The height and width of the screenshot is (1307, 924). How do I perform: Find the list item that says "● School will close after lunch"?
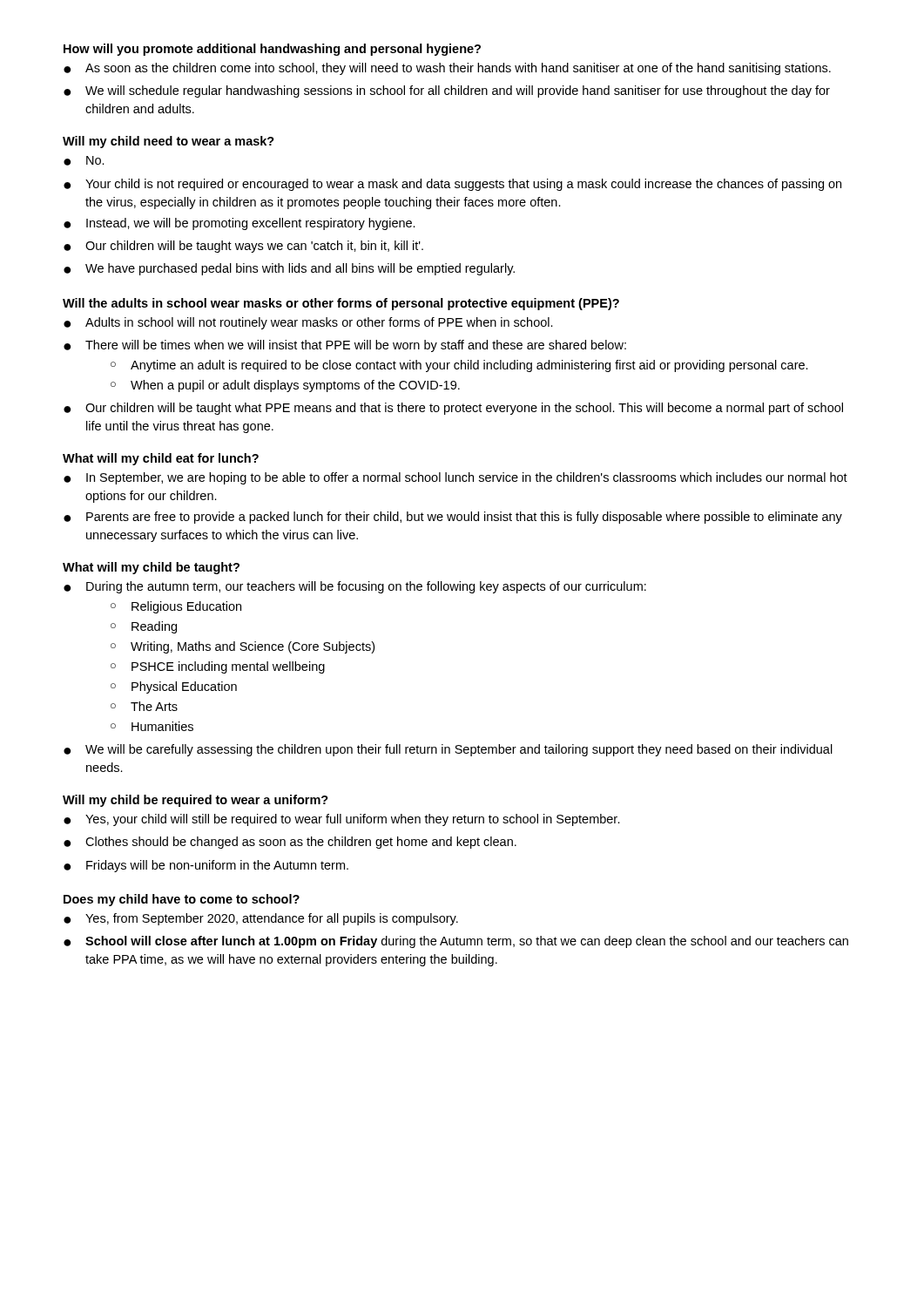[x=462, y=951]
